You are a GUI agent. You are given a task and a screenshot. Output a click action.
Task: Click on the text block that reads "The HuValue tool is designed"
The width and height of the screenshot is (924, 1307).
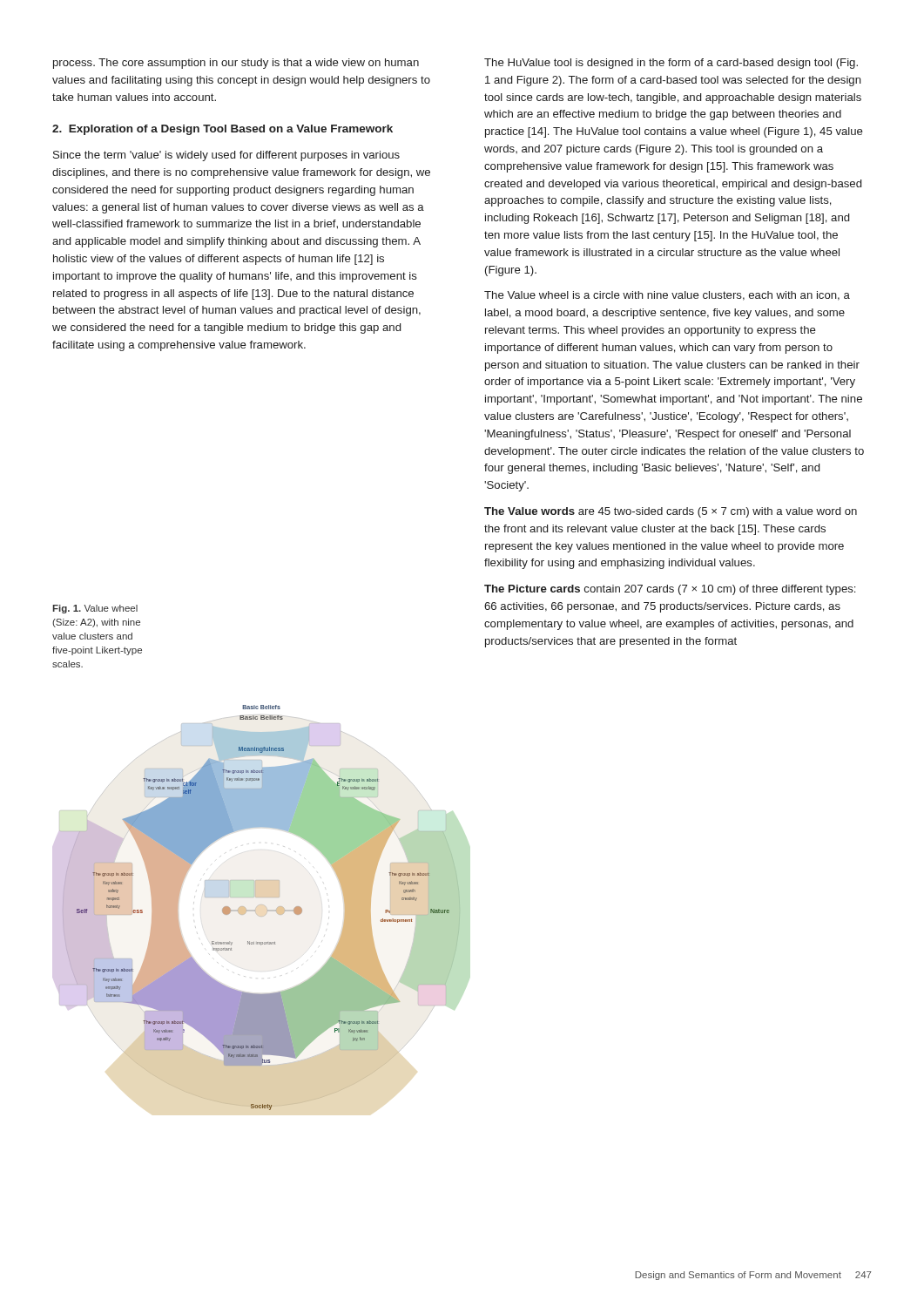(x=676, y=166)
